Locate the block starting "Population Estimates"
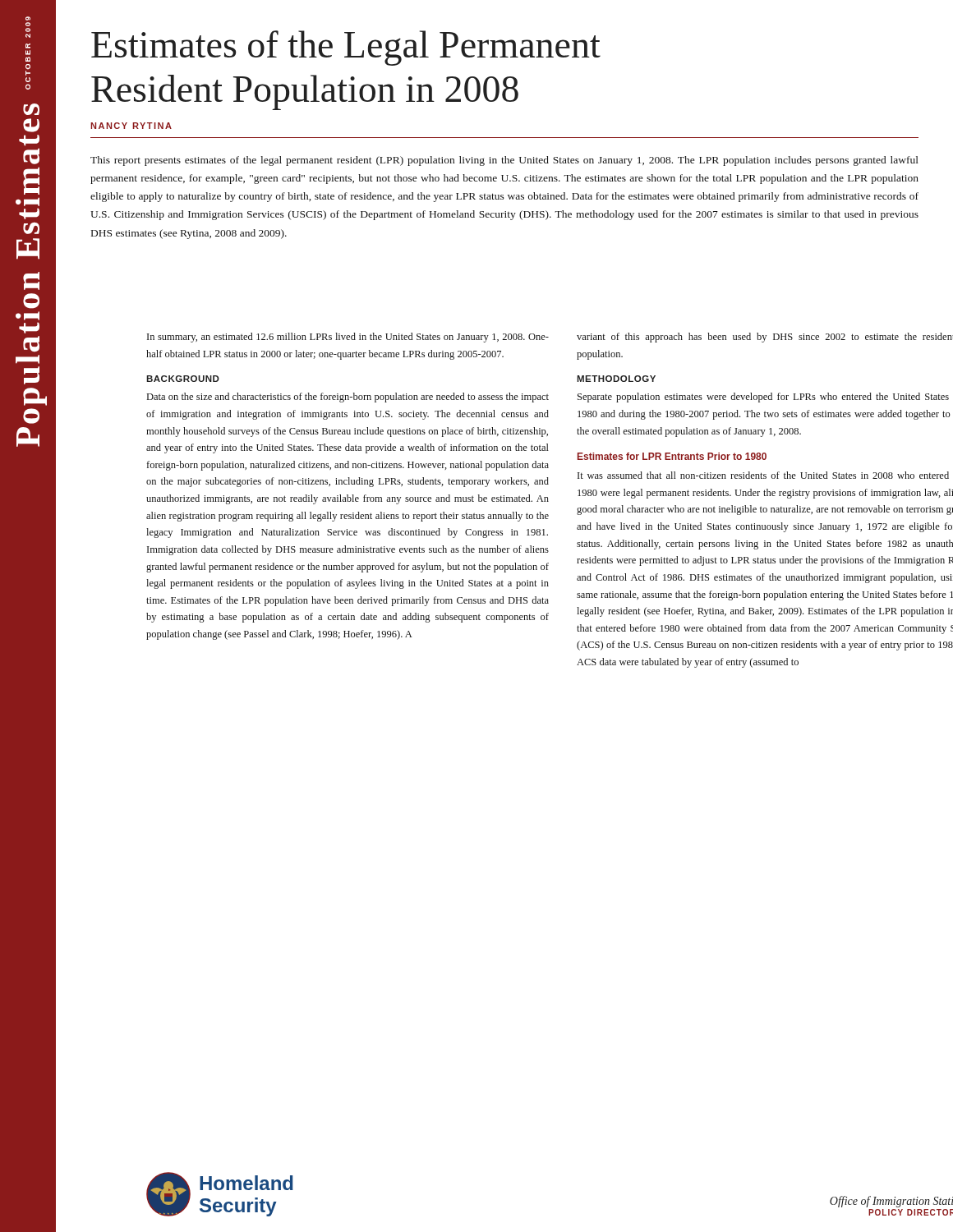 point(28,274)
